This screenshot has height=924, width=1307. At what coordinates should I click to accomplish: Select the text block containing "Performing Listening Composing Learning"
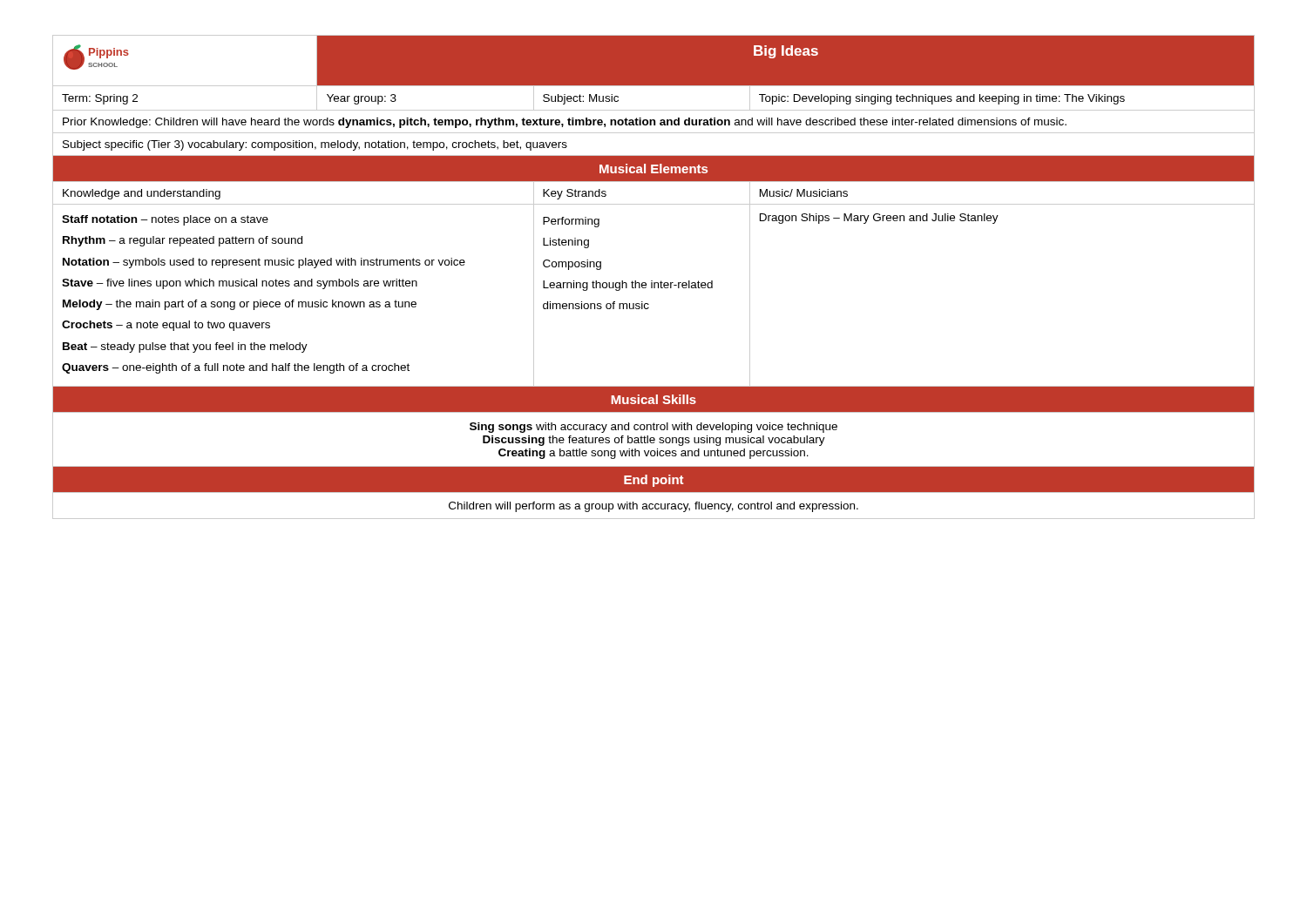pos(571,222)
